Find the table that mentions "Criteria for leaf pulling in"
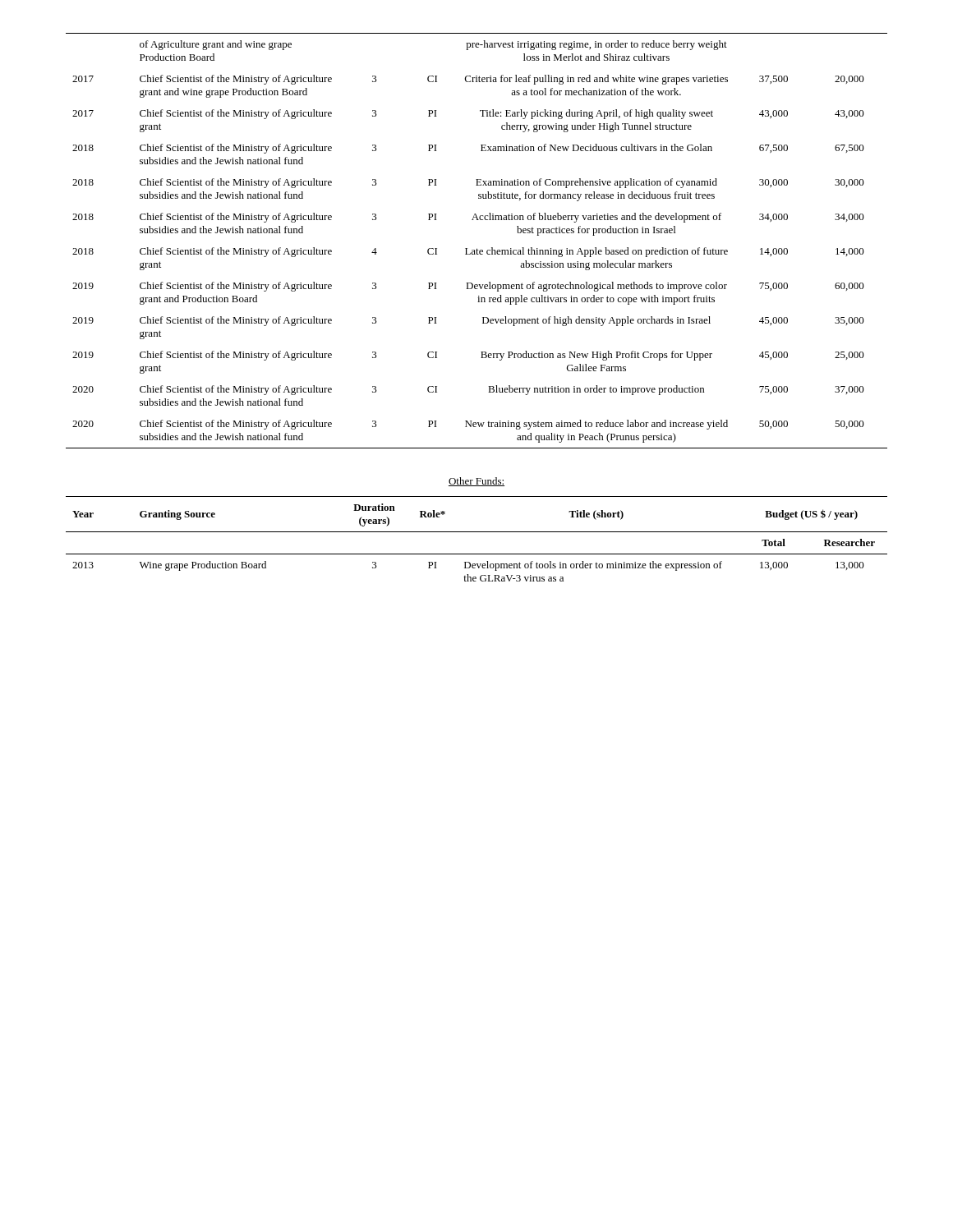The height and width of the screenshot is (1232, 953). [476, 241]
